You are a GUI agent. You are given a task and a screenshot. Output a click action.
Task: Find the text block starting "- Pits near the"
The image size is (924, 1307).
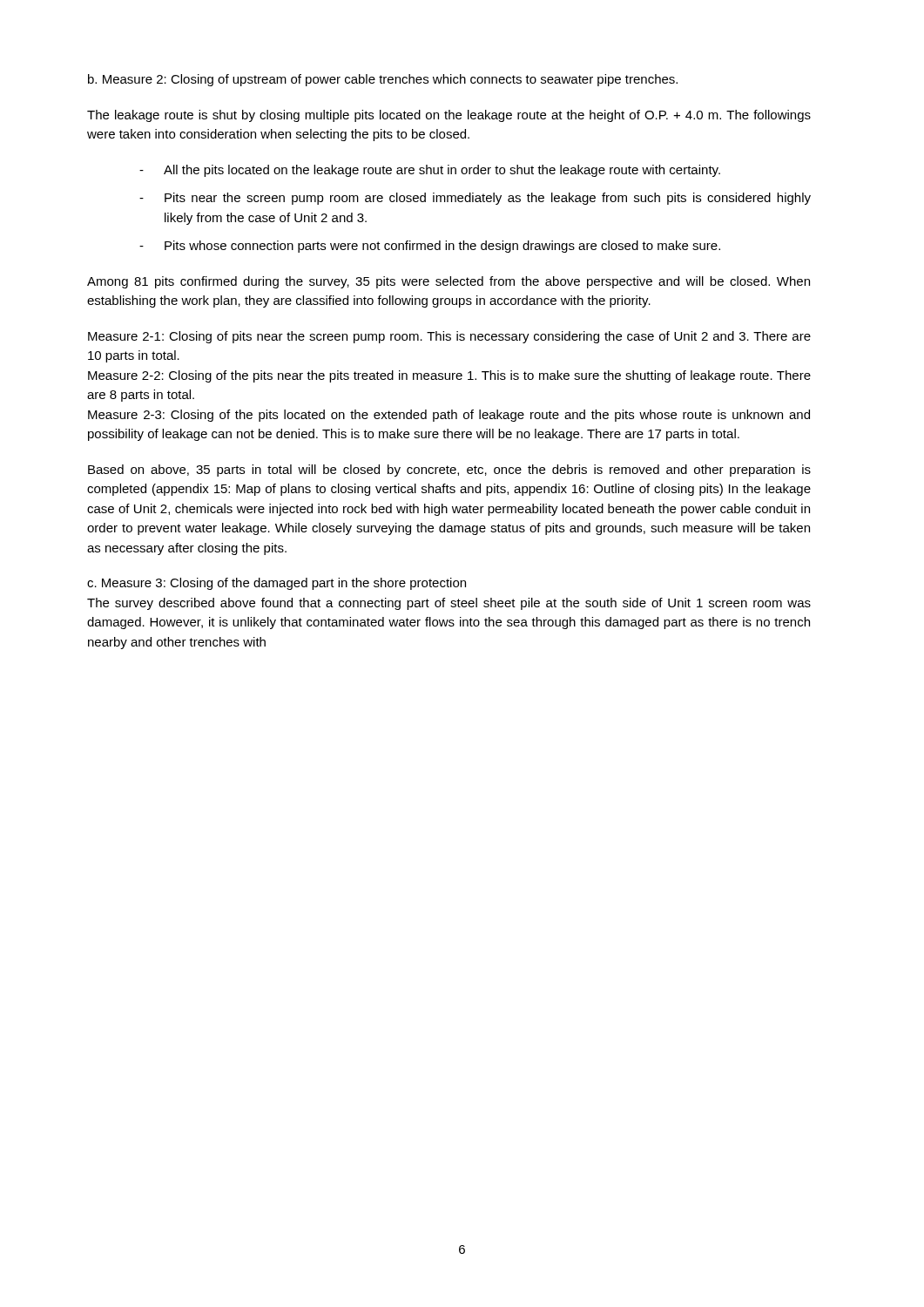point(475,208)
